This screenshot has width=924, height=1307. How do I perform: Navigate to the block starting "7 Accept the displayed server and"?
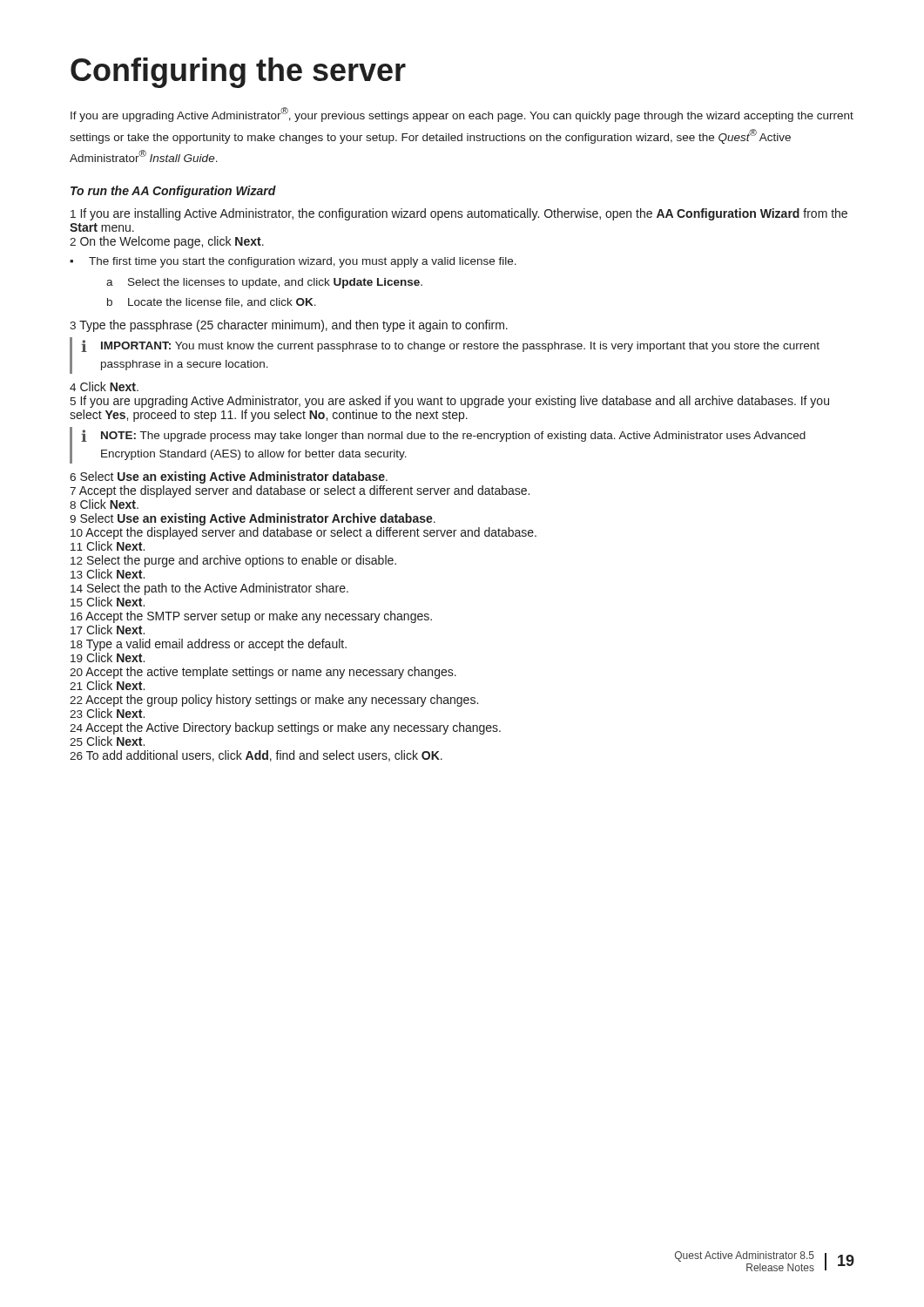pos(462,491)
